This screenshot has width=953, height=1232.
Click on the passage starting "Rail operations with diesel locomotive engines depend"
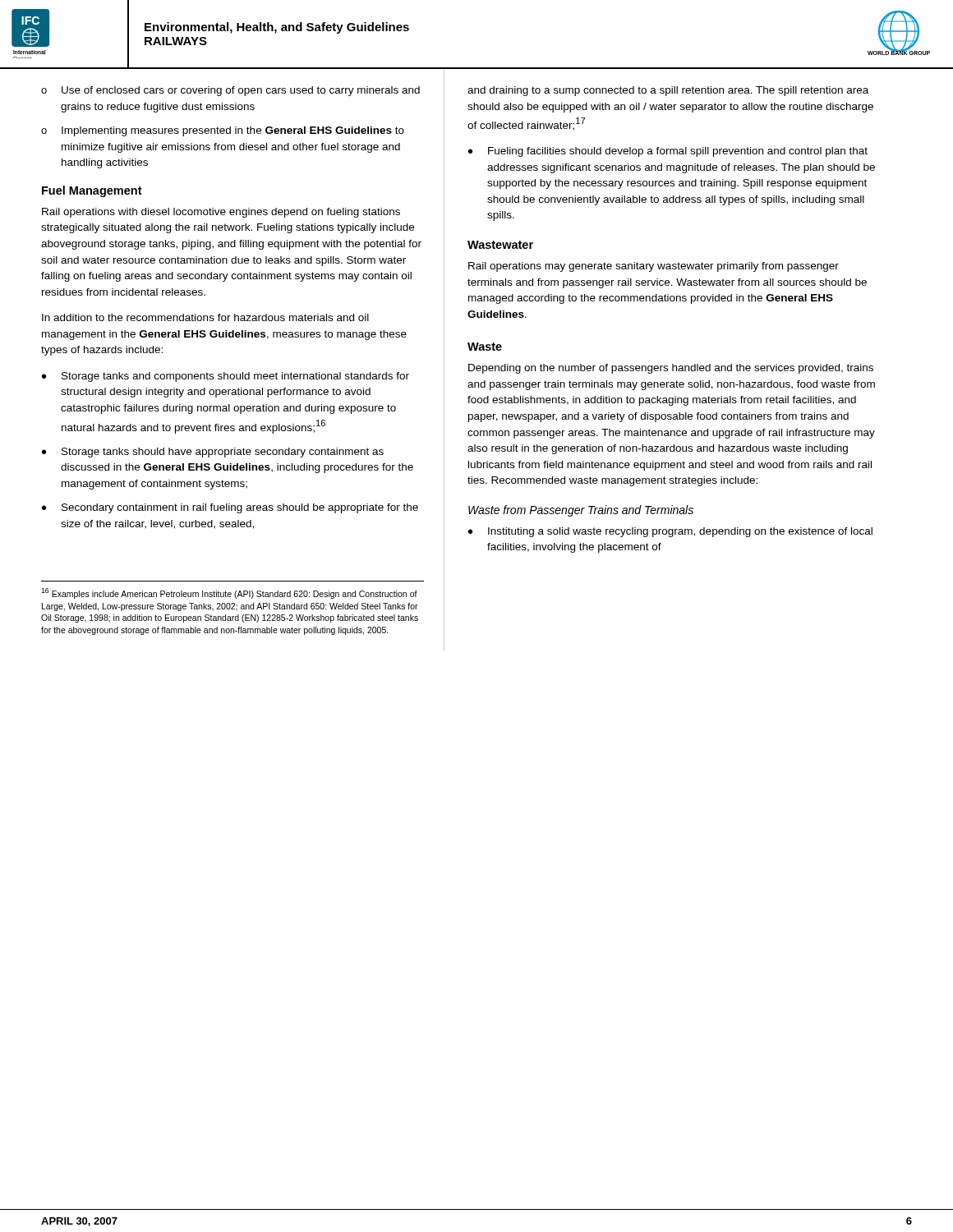[231, 252]
